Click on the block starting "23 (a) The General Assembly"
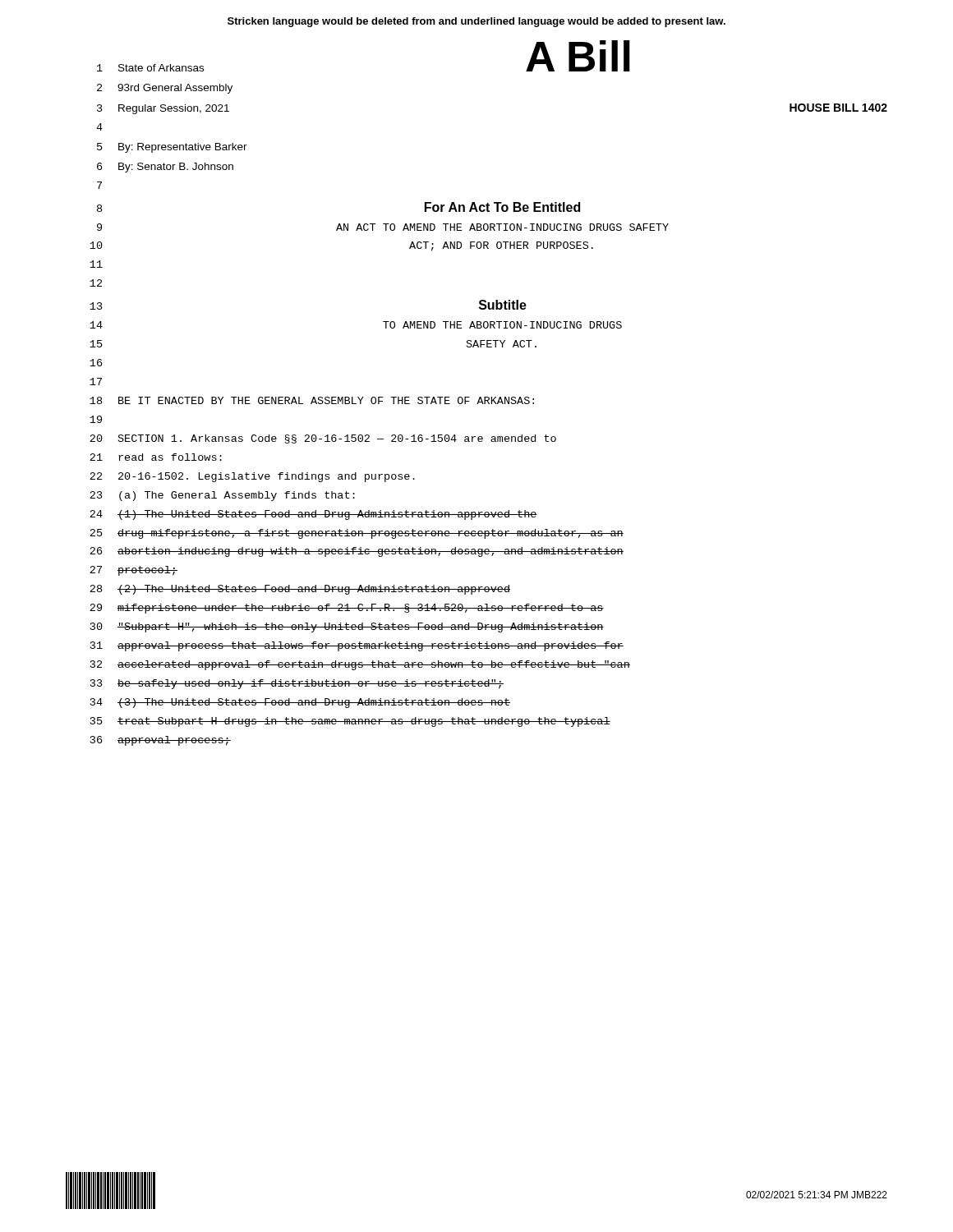Viewport: 953px width, 1232px height. coord(222,496)
